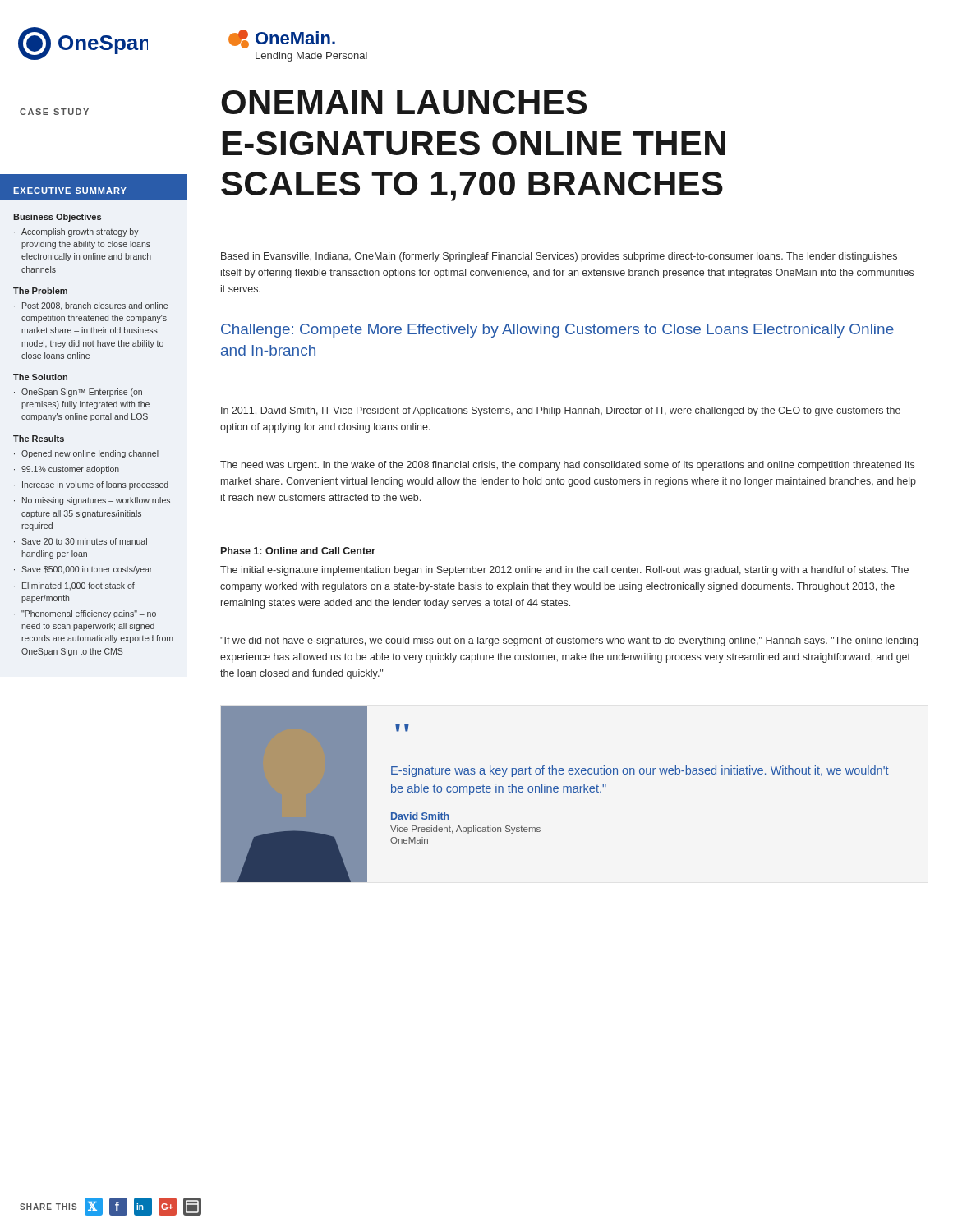Navigate to the element starting "The Problem"

41,291
